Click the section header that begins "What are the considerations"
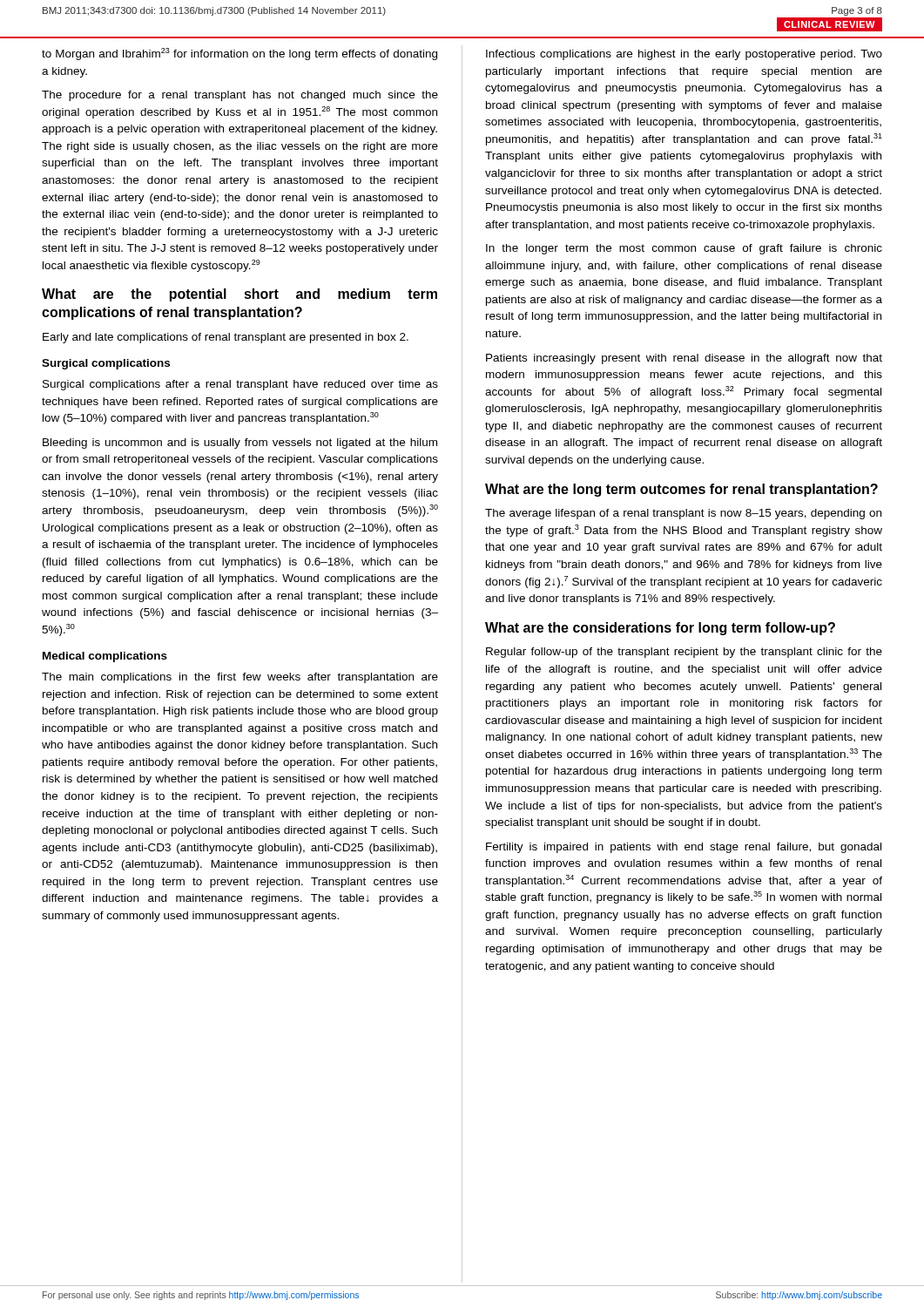Screen dimensions: 1307x924 tap(684, 628)
